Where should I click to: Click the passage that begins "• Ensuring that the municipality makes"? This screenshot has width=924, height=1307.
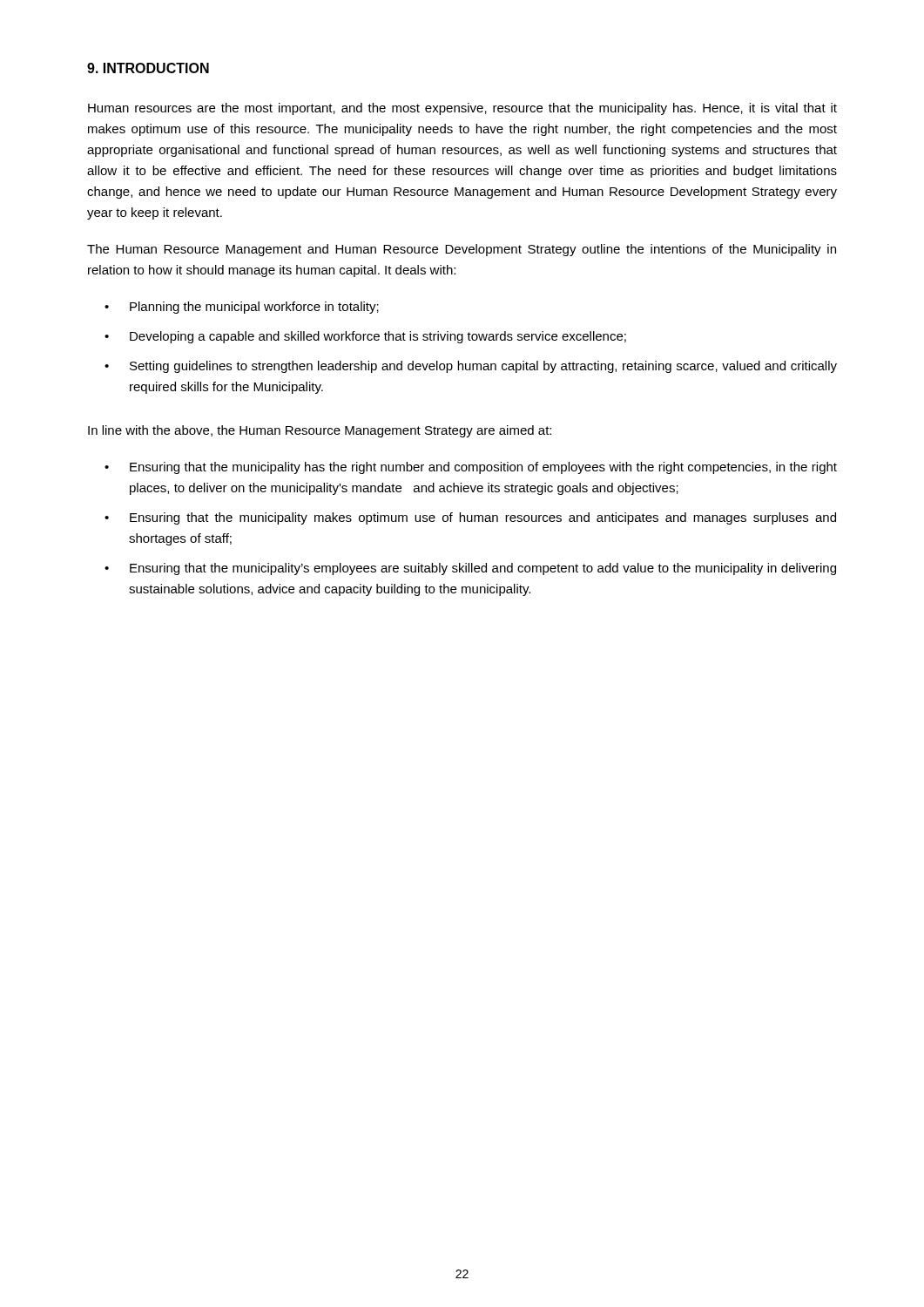click(471, 528)
